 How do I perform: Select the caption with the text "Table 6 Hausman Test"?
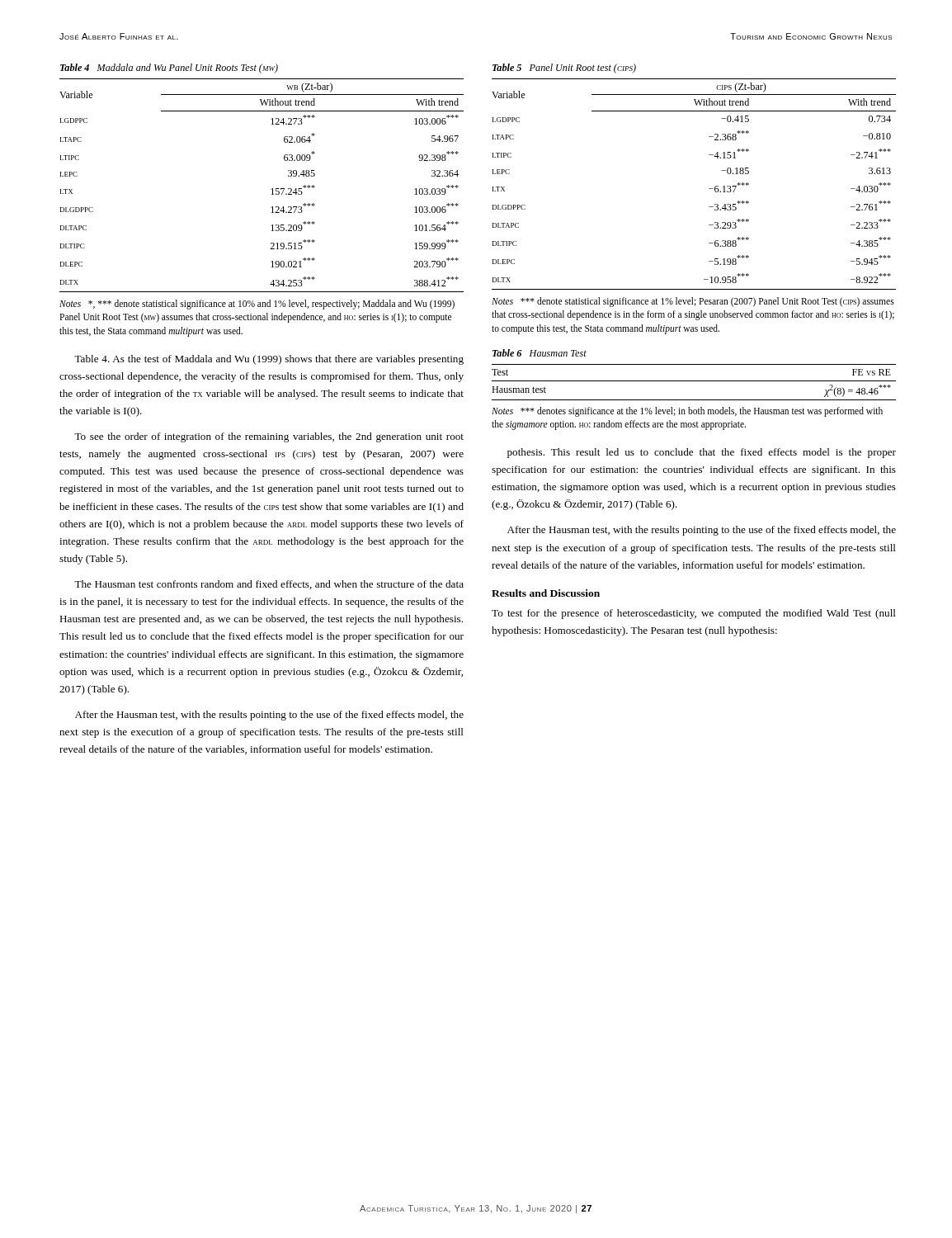click(539, 353)
